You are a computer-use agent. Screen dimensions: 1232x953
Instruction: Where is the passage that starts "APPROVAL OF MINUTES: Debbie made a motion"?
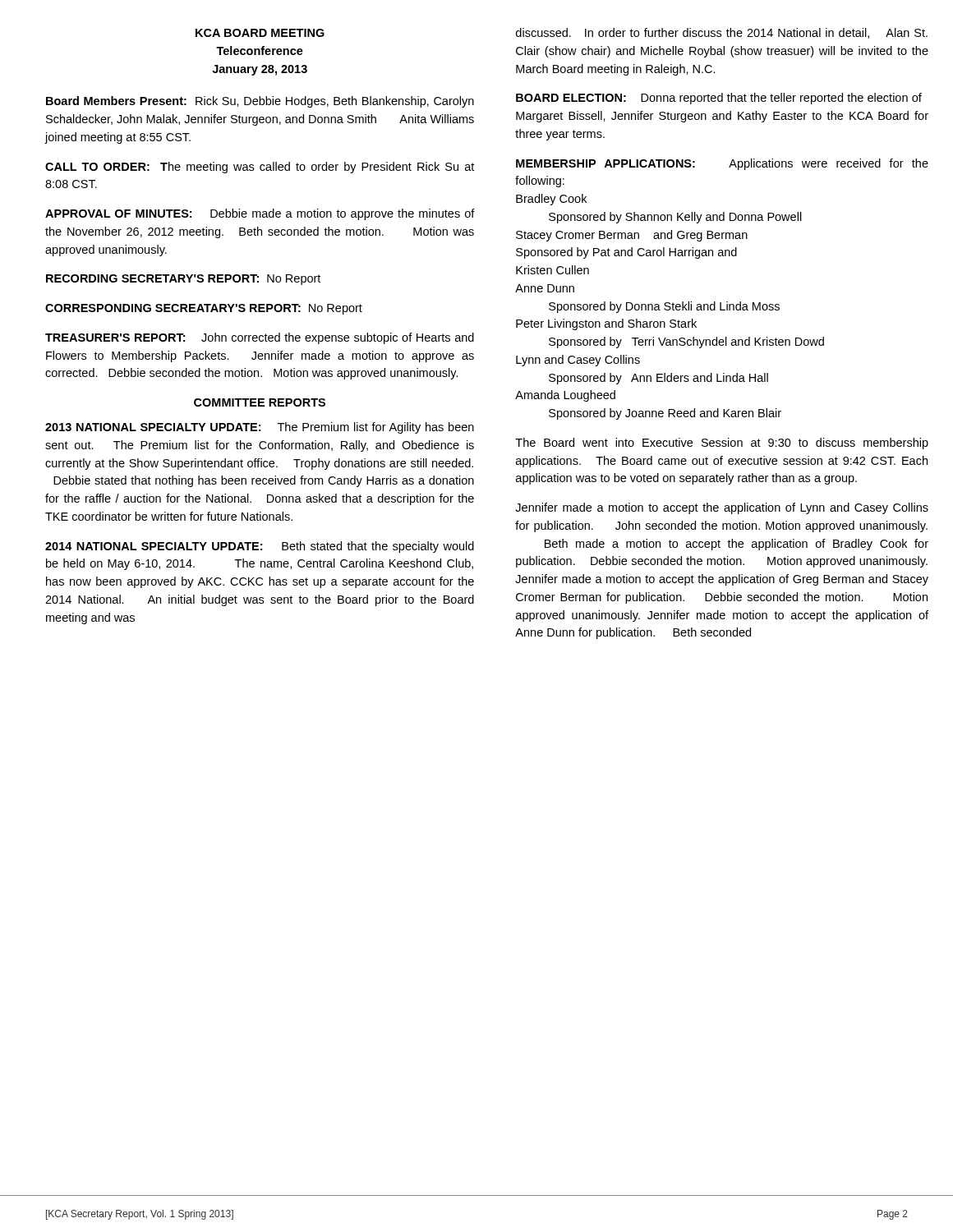point(260,232)
